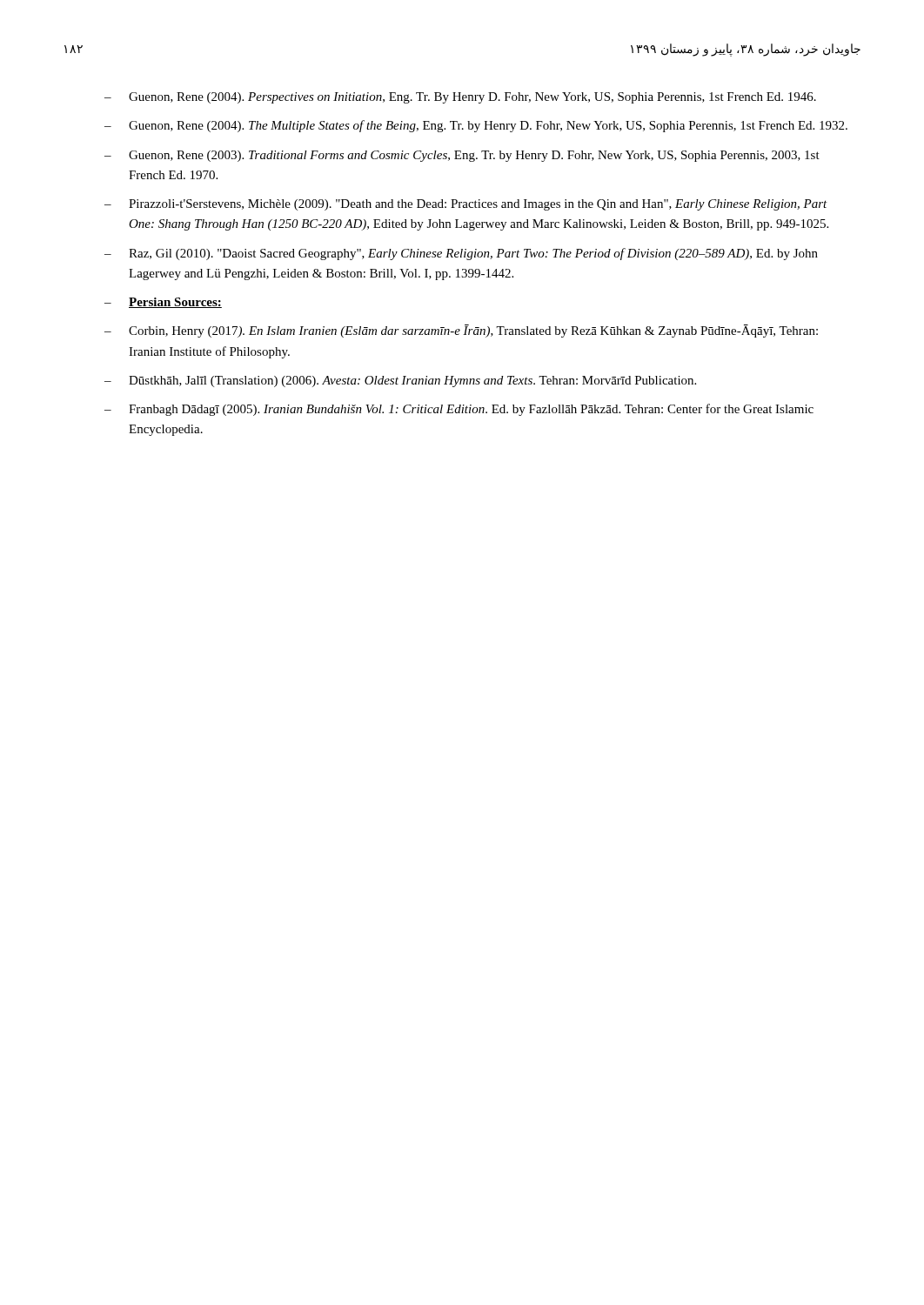Viewport: 924px width, 1305px height.
Task: Click on the block starting "– Dūstkhāh, Jalīl (Translation)"
Action: coord(479,380)
